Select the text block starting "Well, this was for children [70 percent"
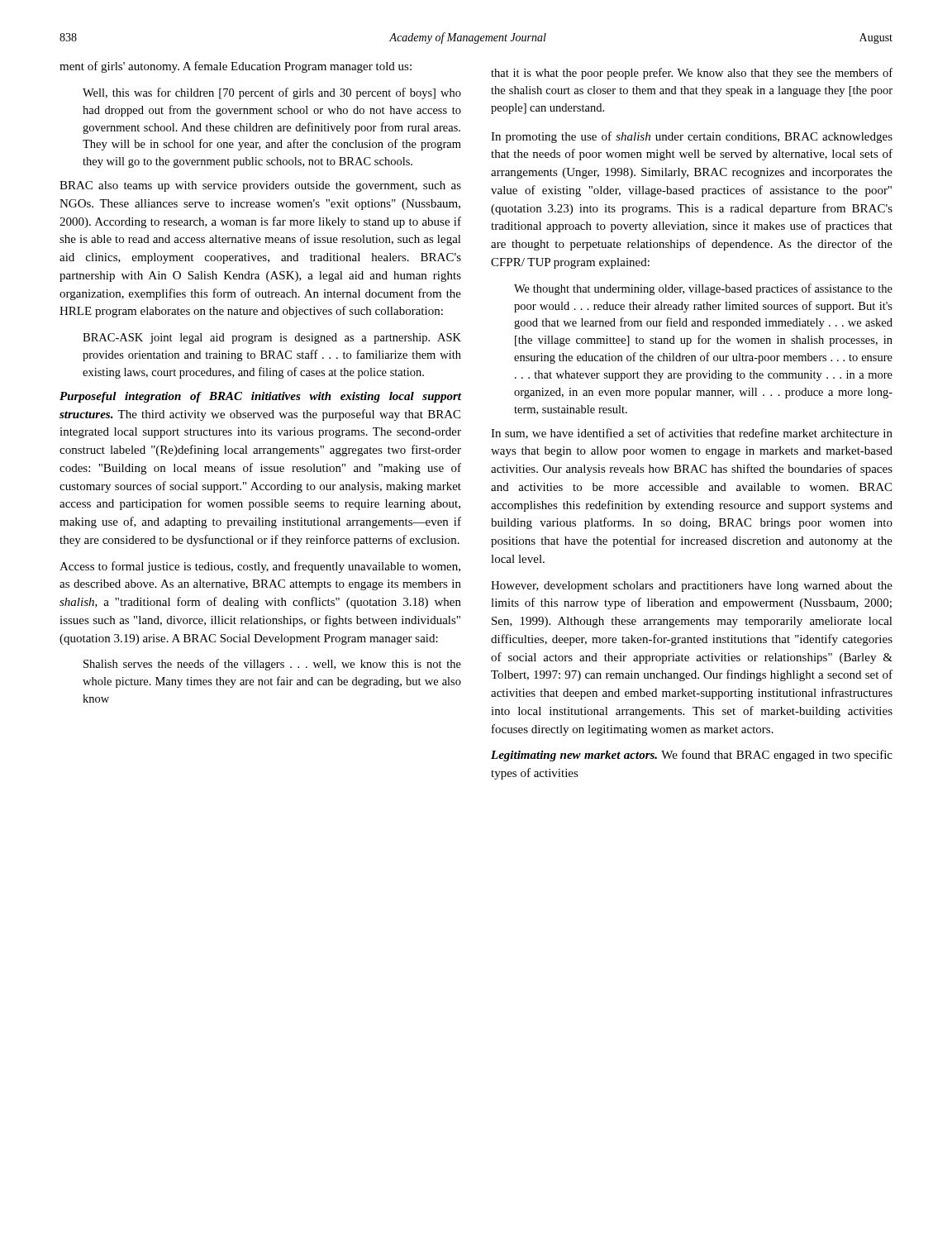Screen dimensions: 1240x952 pos(272,127)
